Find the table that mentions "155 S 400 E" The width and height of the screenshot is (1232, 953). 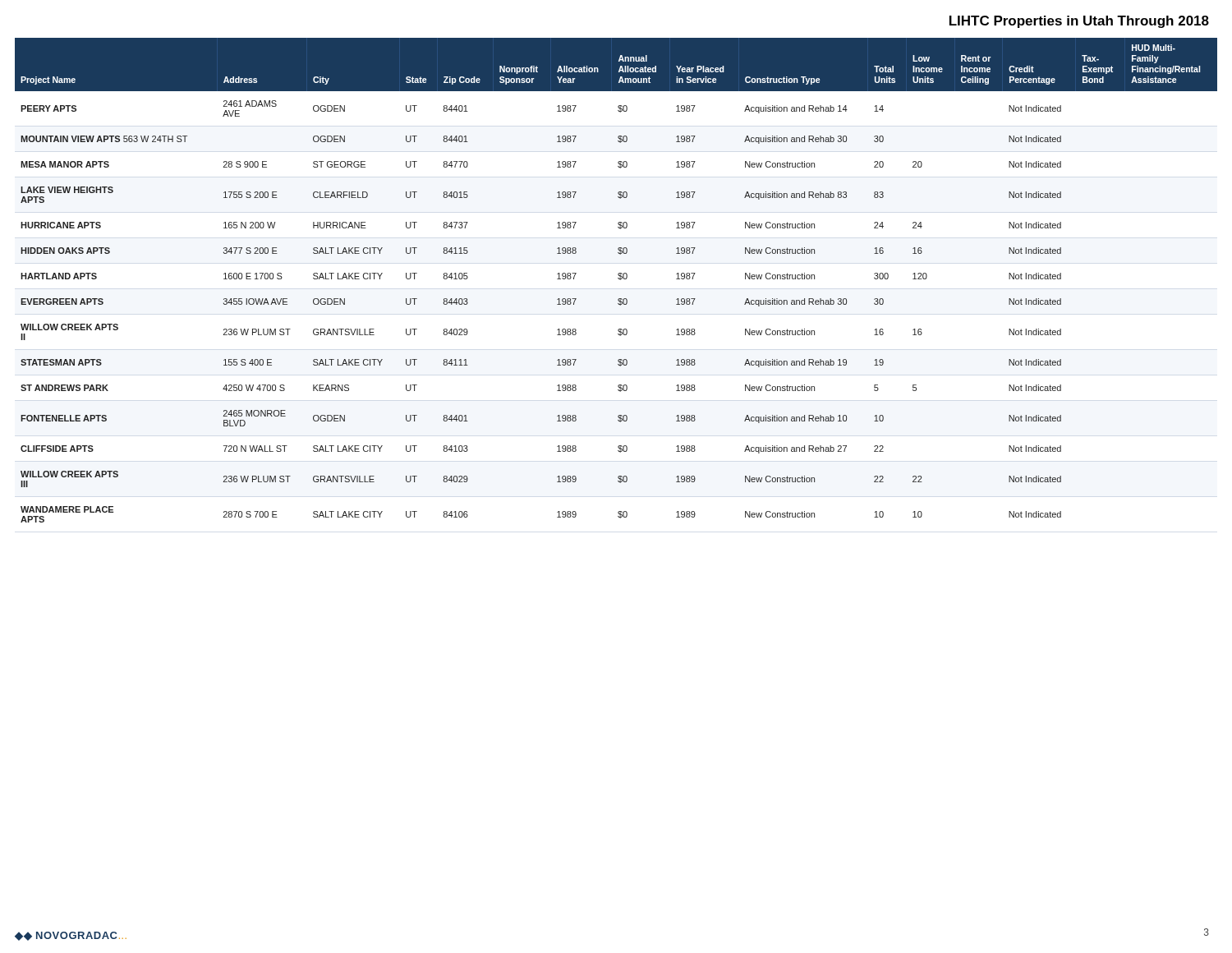616,285
